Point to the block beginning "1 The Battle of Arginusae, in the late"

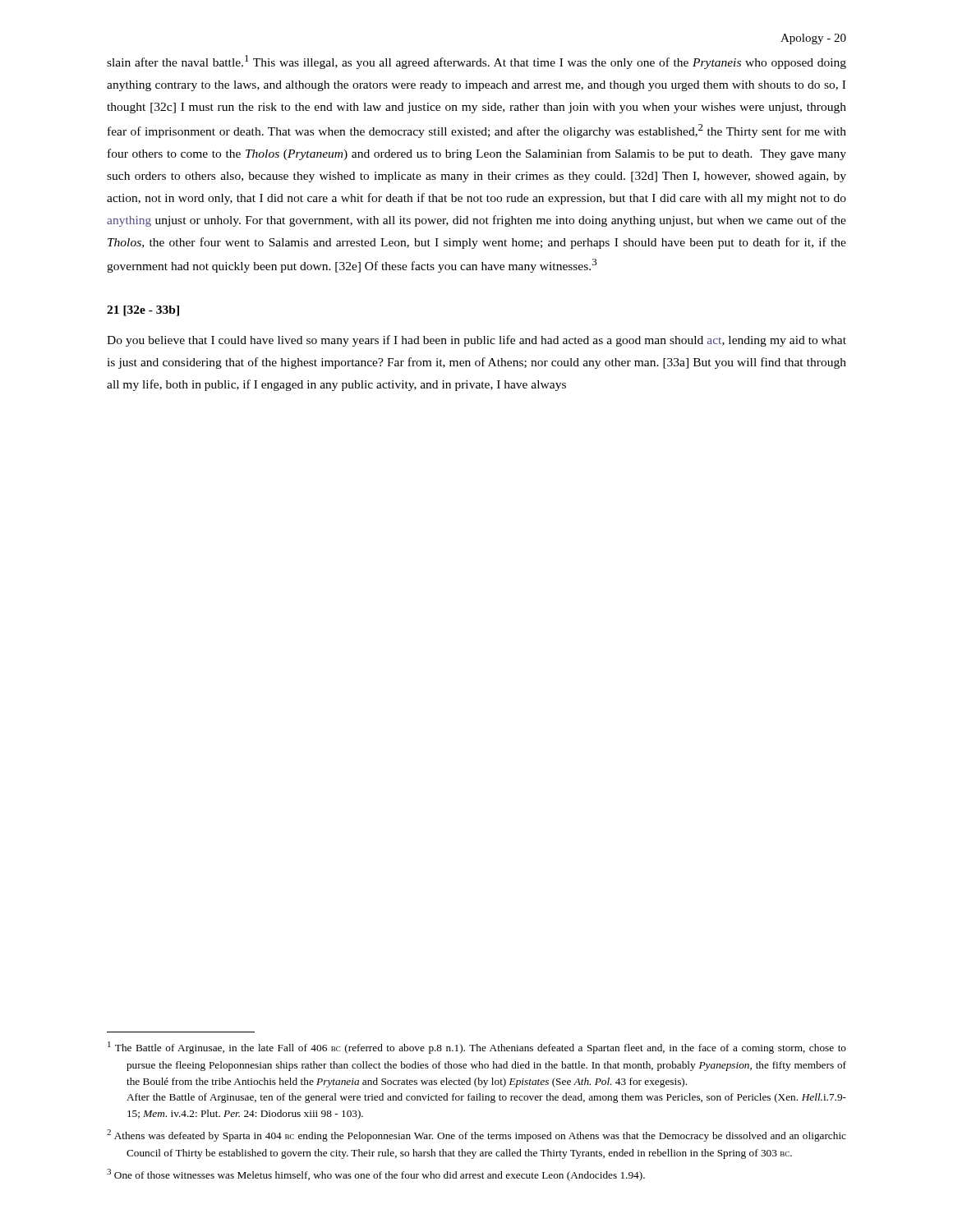point(476,1080)
